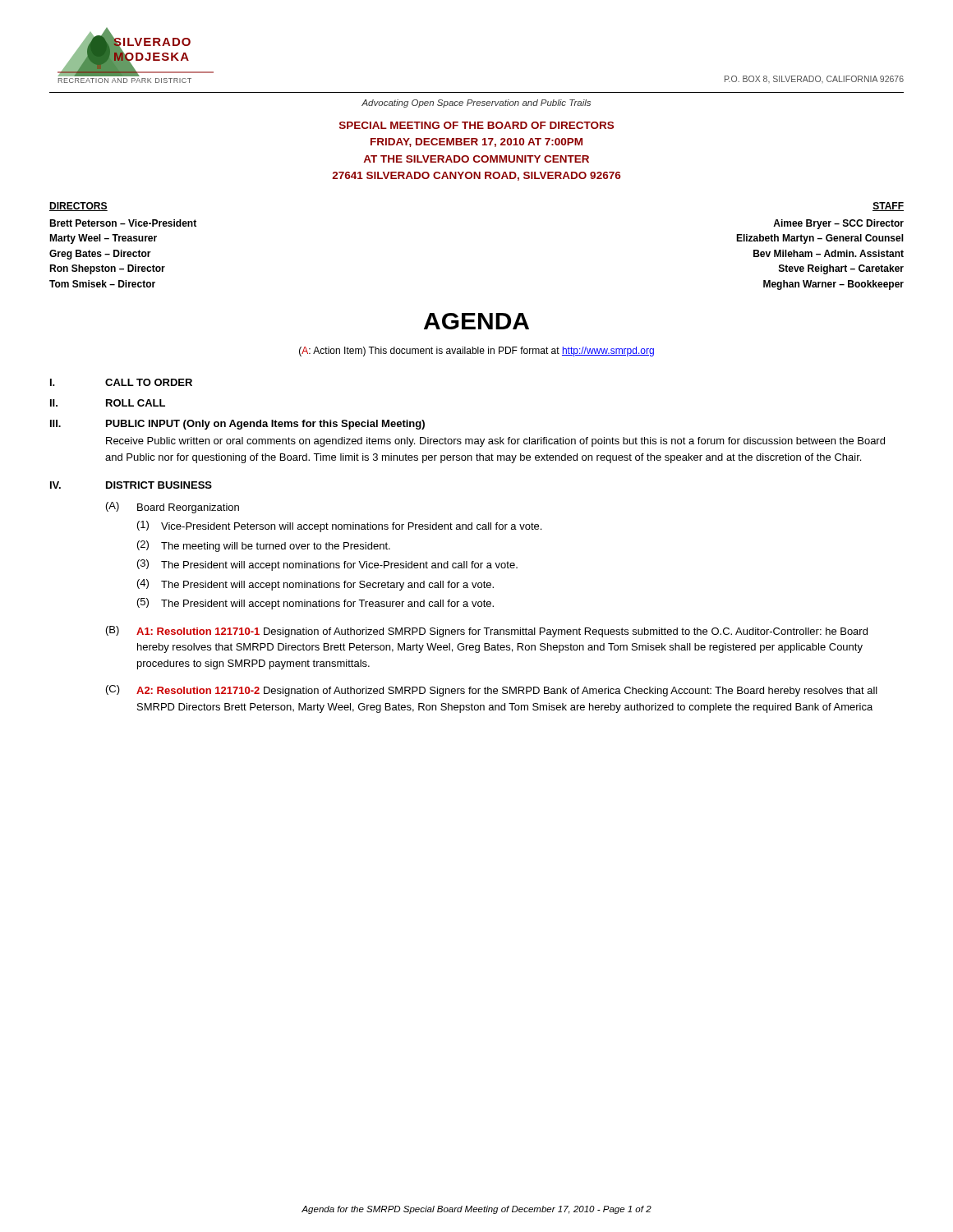Click on the block starting "Advocating Open Space Preservation and Public Trails"
The image size is (953, 1232).
tap(476, 103)
